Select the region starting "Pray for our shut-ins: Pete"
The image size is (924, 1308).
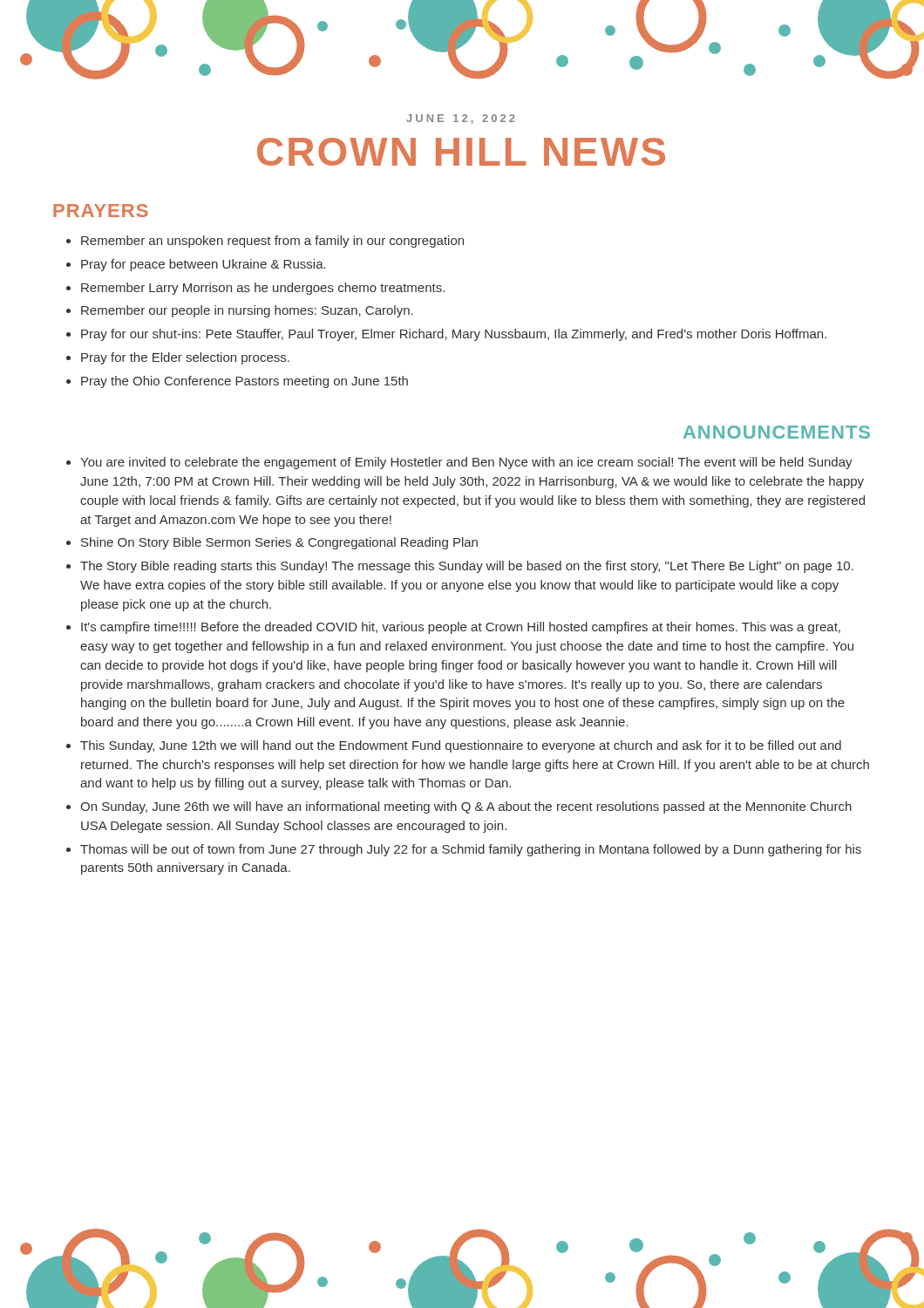[x=466, y=334]
